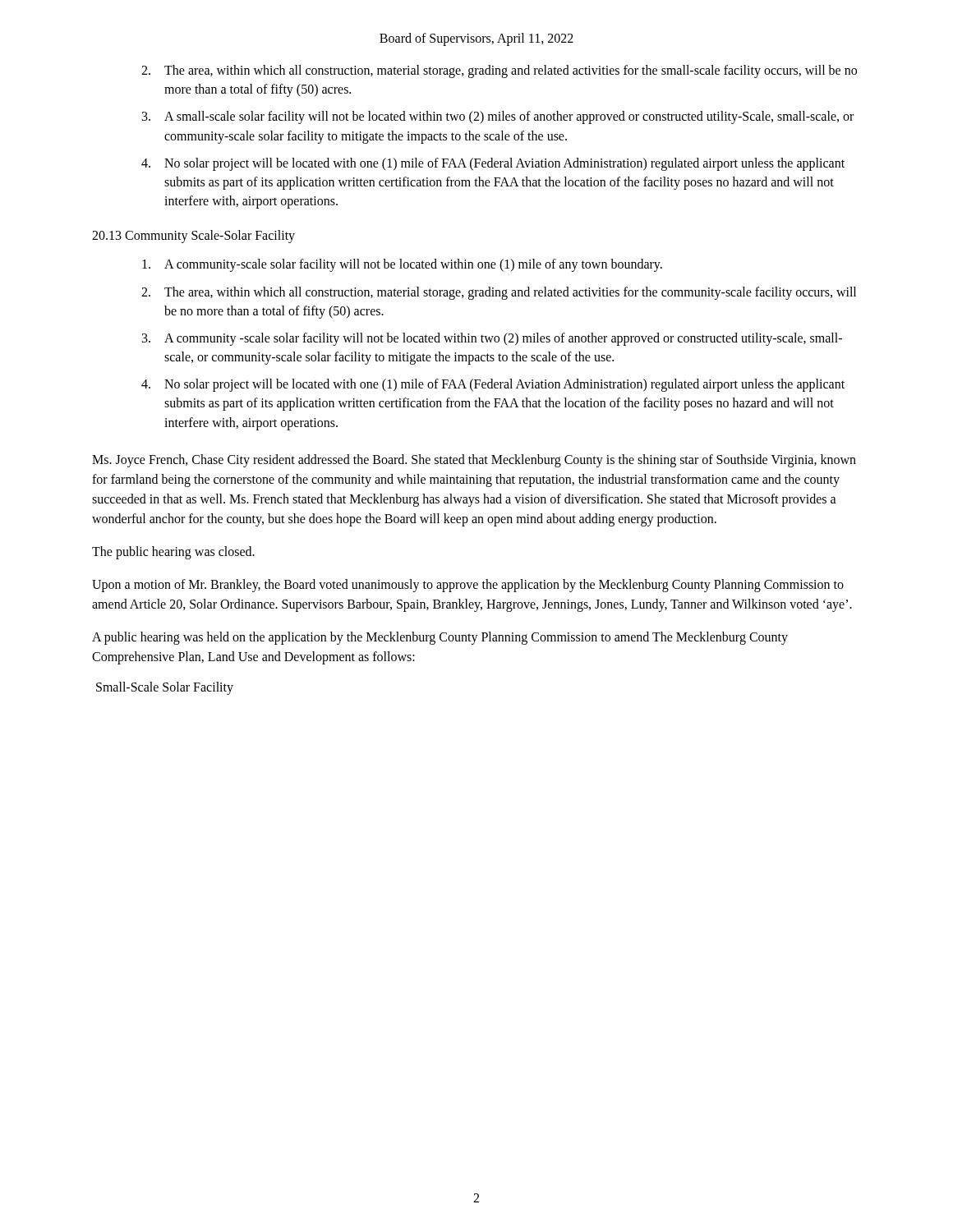Point to the element starting "A community-scale solar facility will not be located"
Screen dimensions: 1232x953
501,264
